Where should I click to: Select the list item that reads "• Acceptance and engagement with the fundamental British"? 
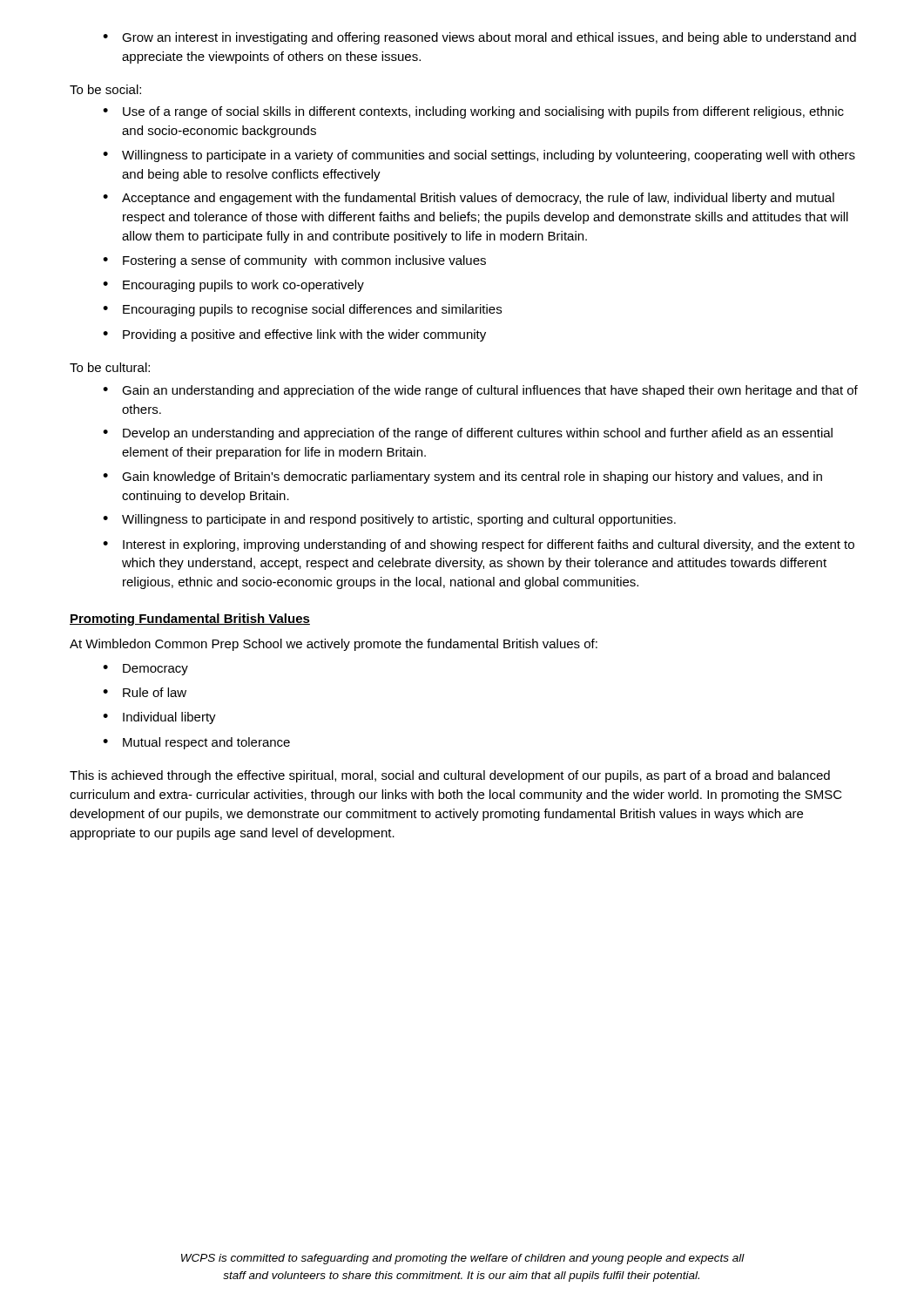coord(481,217)
